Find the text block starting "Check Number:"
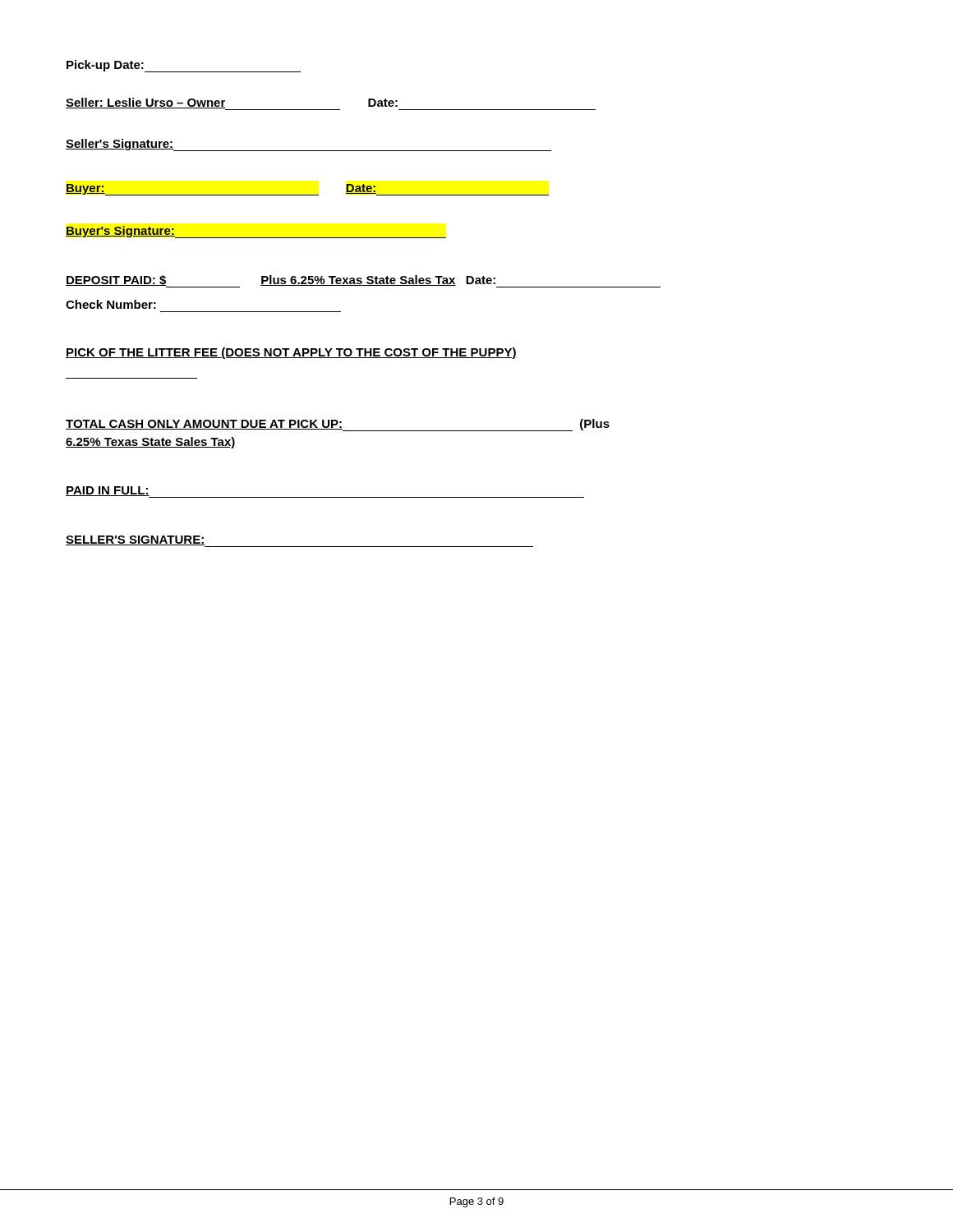Image resolution: width=953 pixels, height=1232 pixels. pos(203,305)
